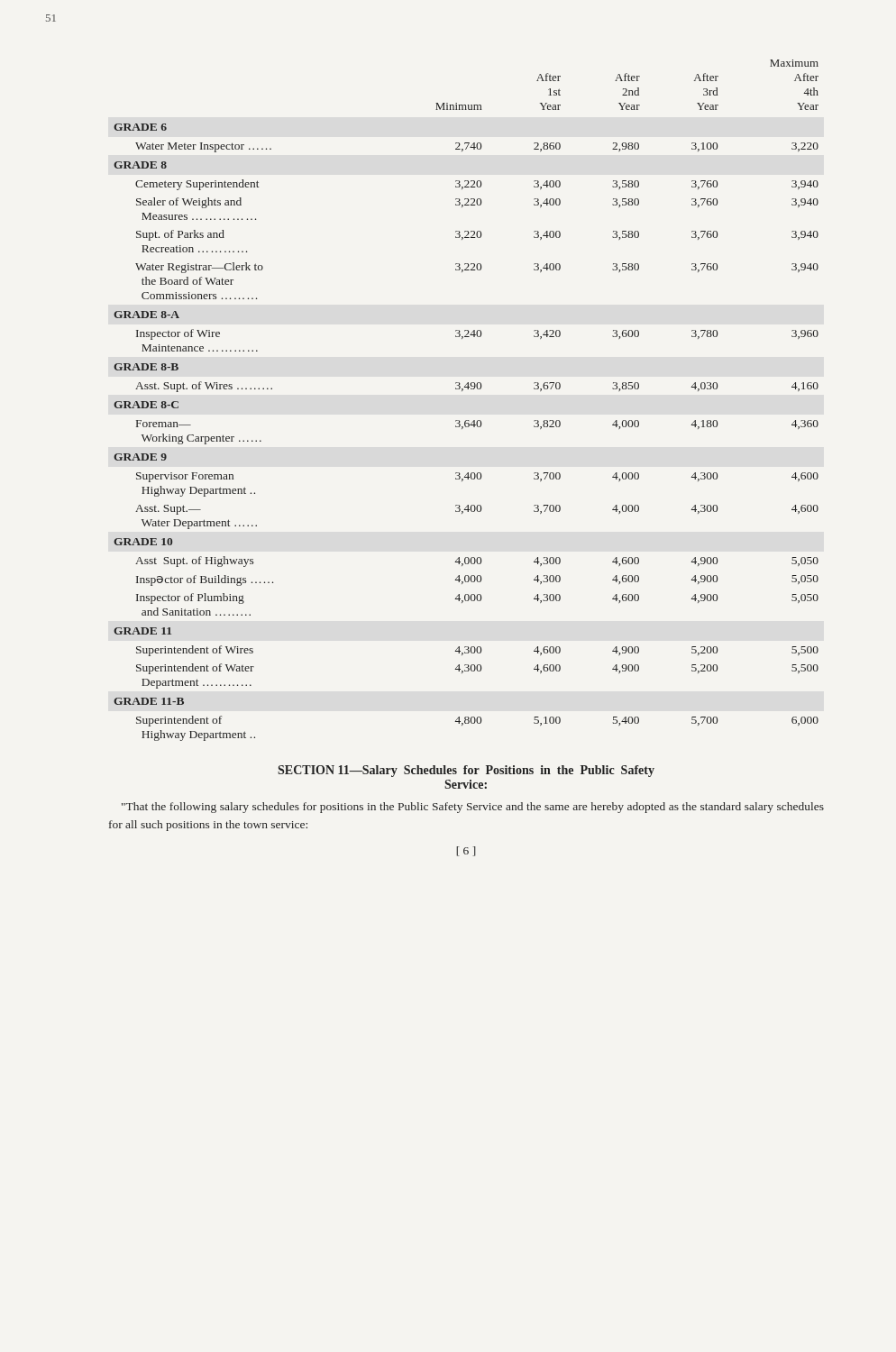
Task: Click on the table containing "GRADE 8"
Action: (x=466, y=399)
